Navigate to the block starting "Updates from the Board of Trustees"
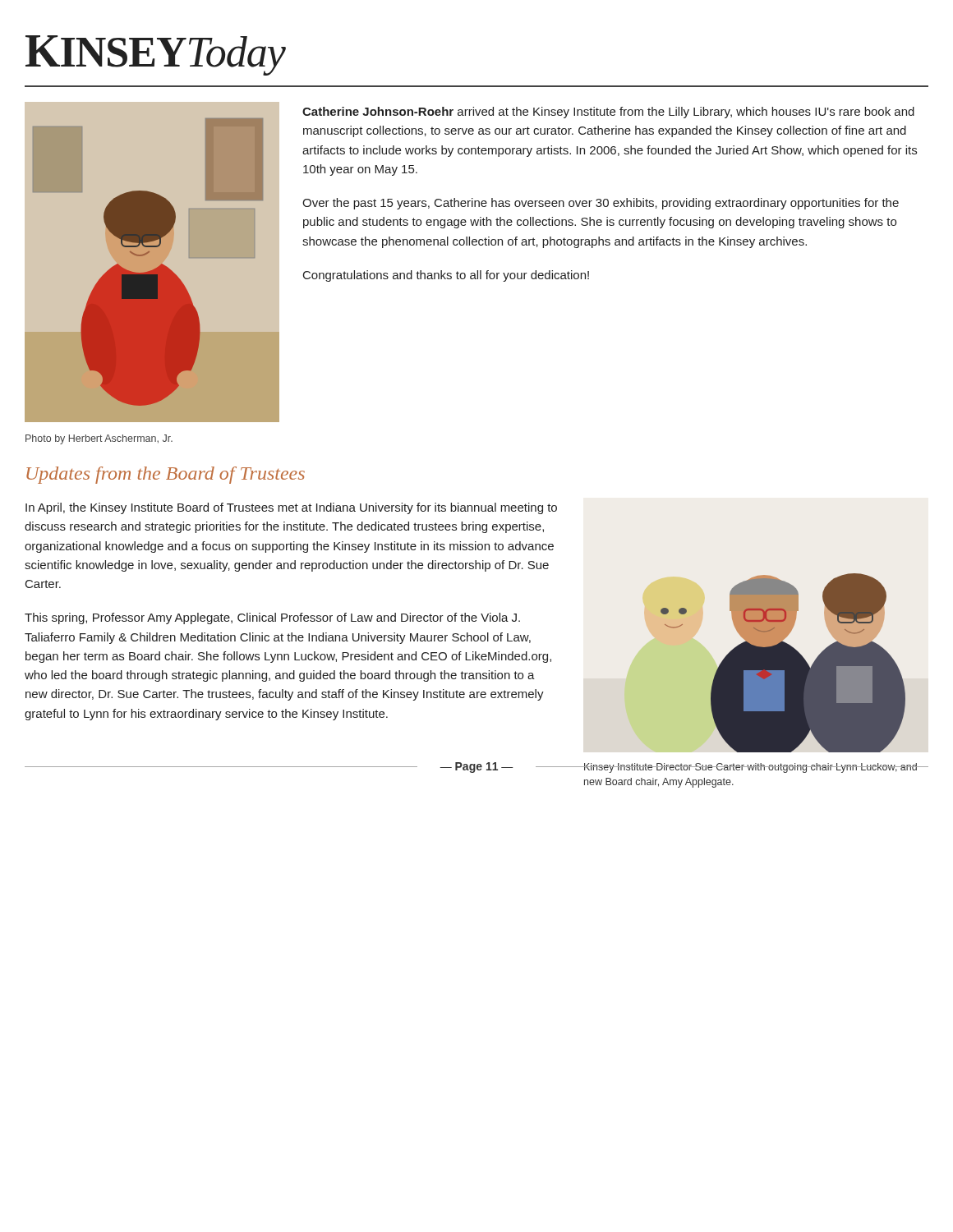Viewport: 953px width, 1232px height. (166, 475)
